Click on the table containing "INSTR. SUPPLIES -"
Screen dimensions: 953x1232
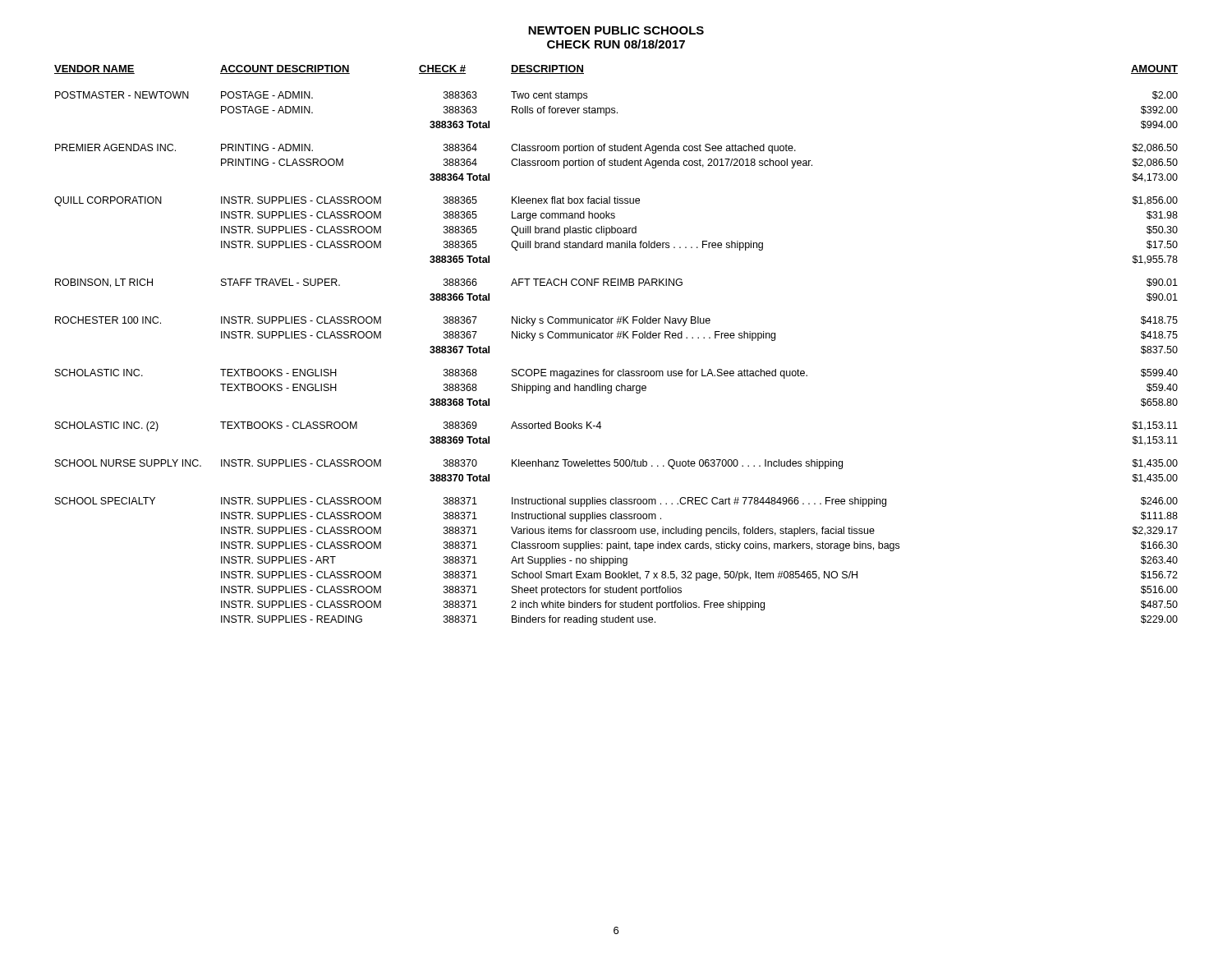tap(616, 343)
